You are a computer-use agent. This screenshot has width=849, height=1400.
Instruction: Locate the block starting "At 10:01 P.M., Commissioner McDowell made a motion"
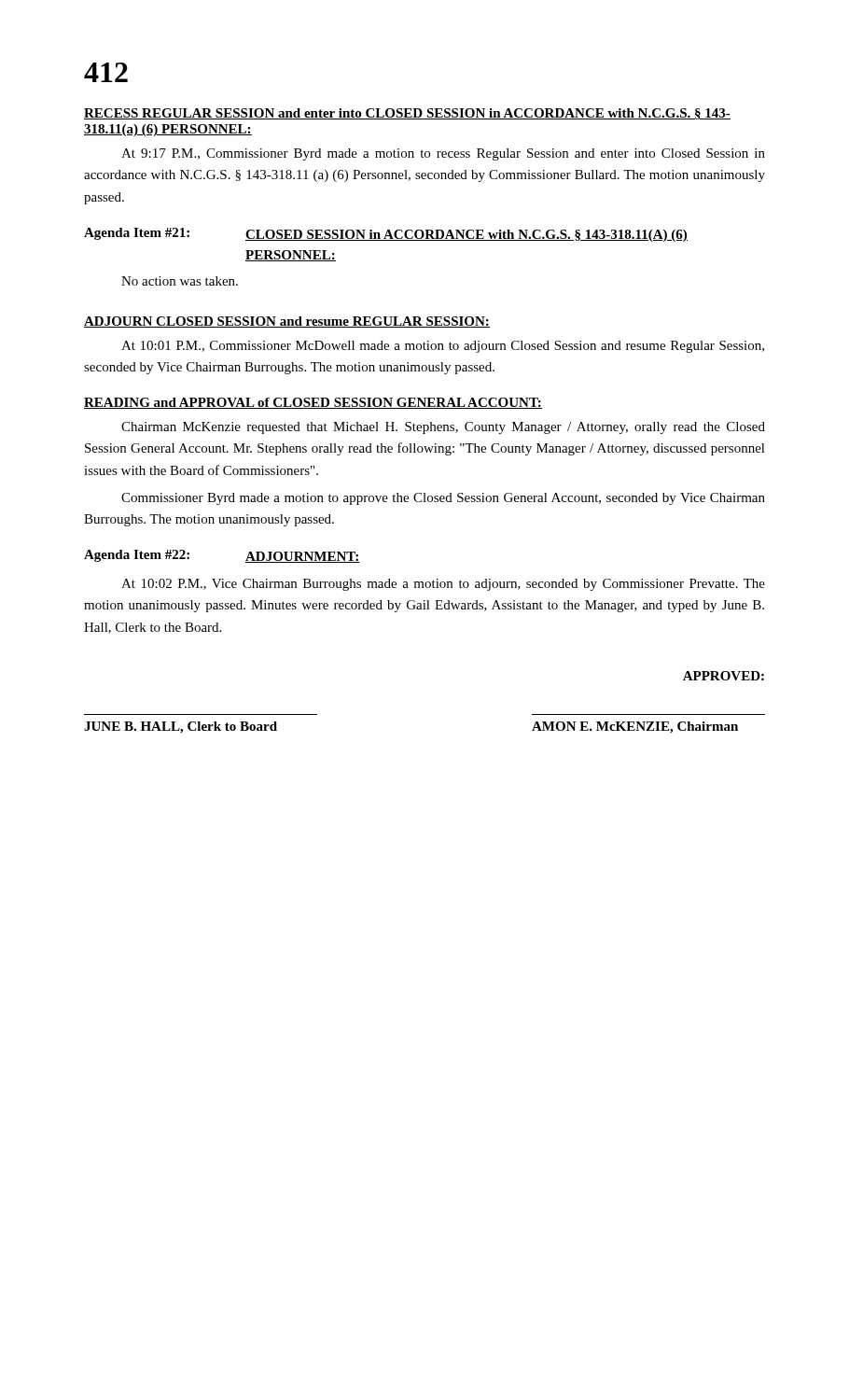click(x=424, y=356)
